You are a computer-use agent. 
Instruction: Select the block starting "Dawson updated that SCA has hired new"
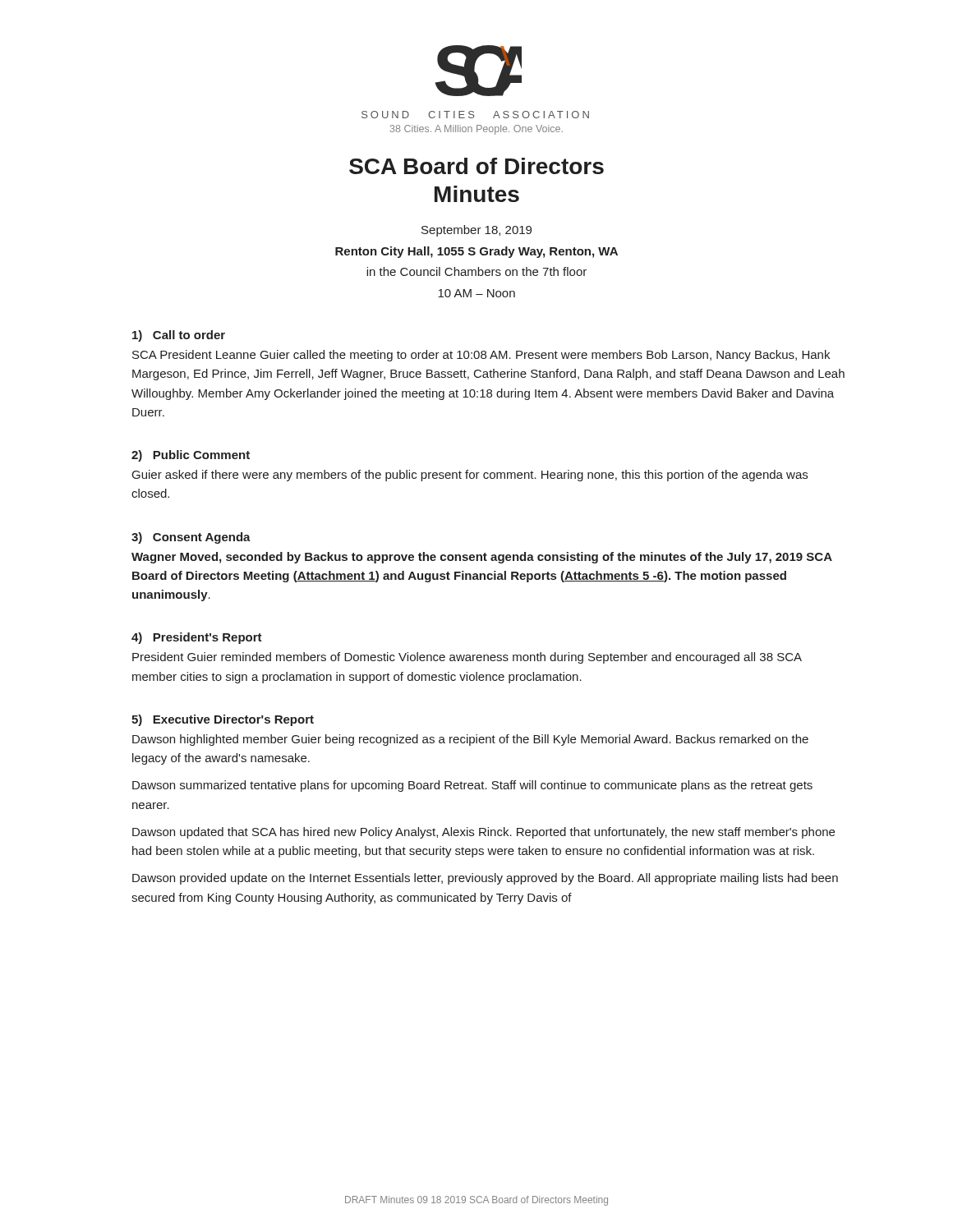pos(483,841)
